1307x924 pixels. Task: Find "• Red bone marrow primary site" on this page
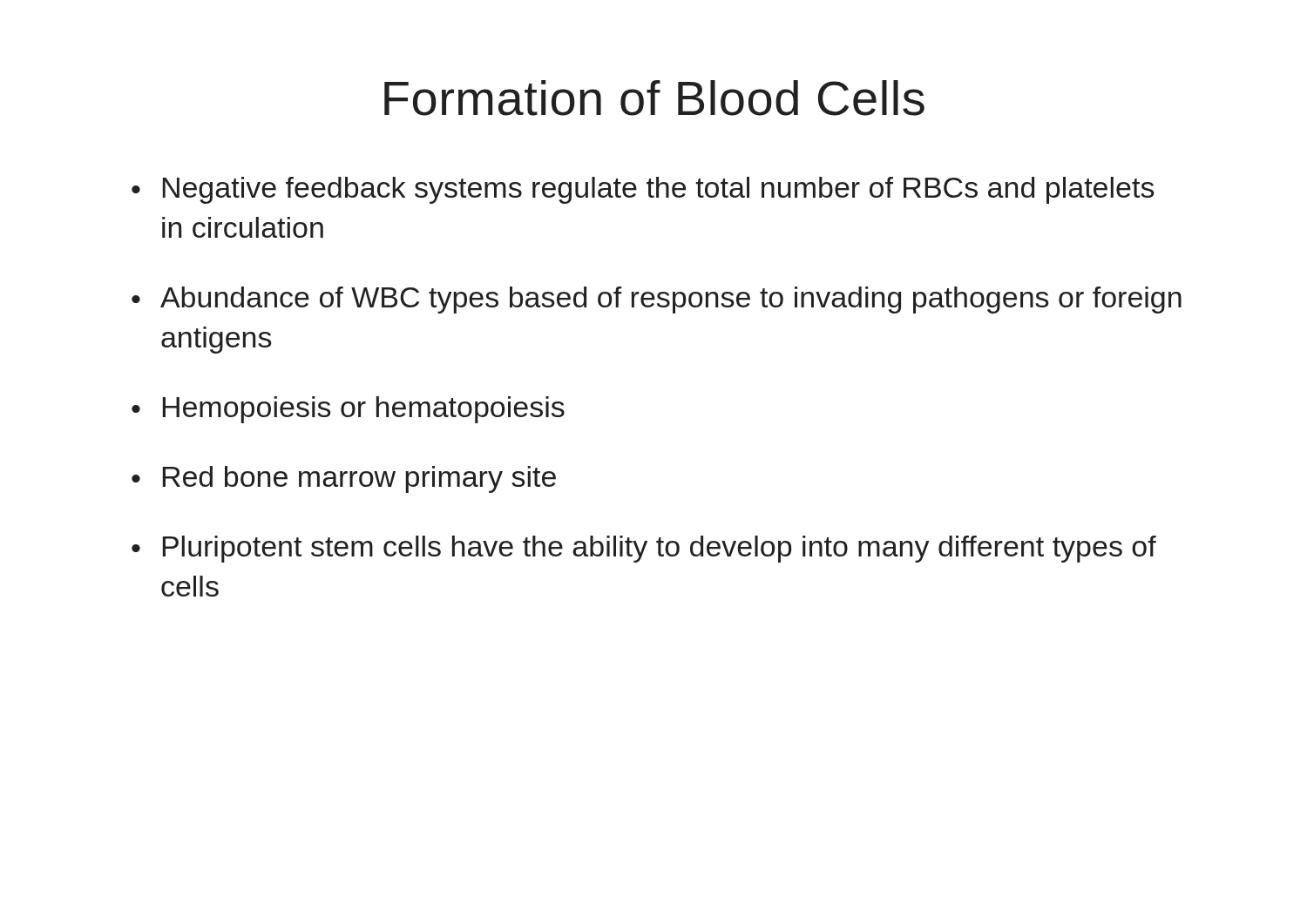[344, 477]
